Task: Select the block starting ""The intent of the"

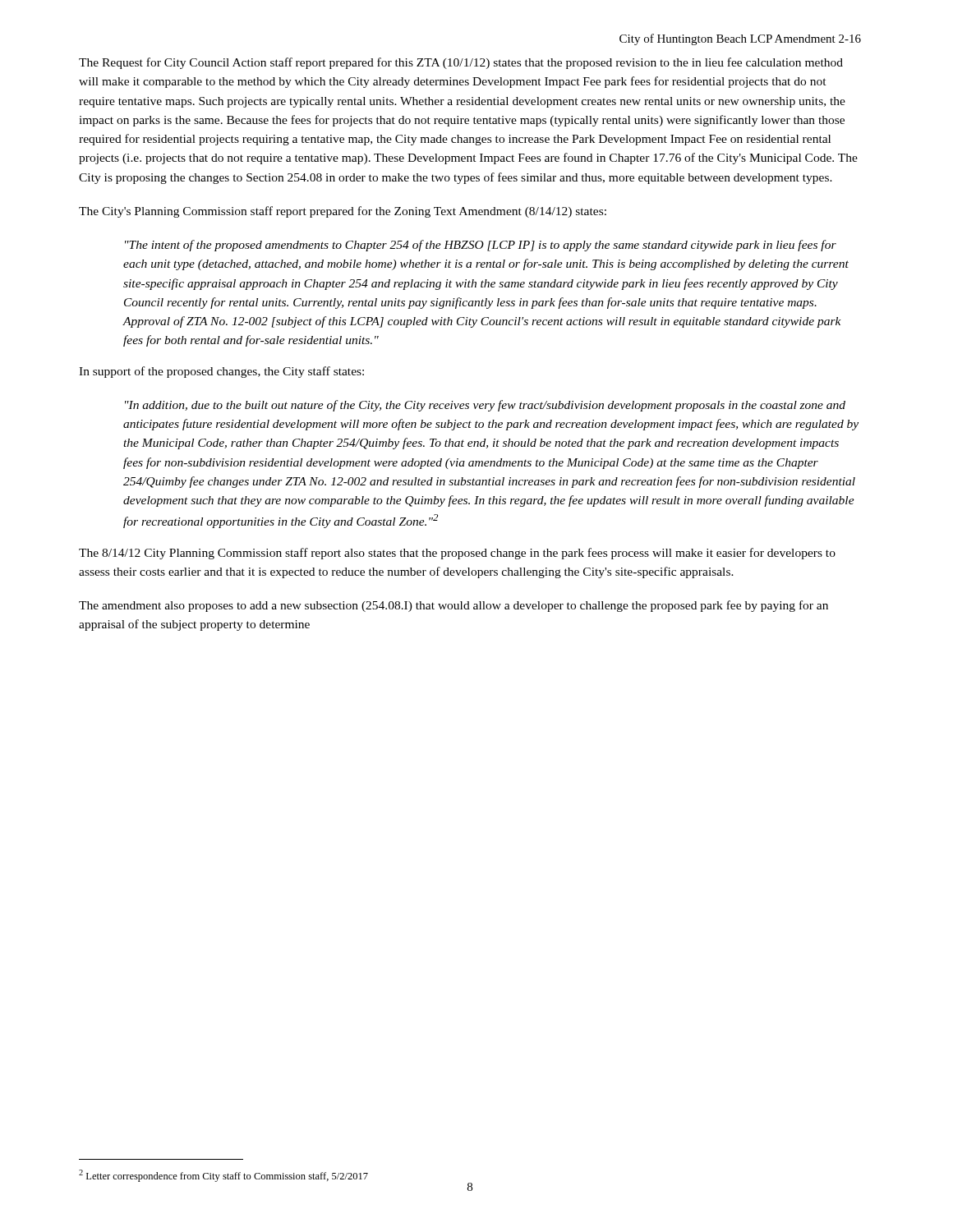Action: (x=492, y=292)
